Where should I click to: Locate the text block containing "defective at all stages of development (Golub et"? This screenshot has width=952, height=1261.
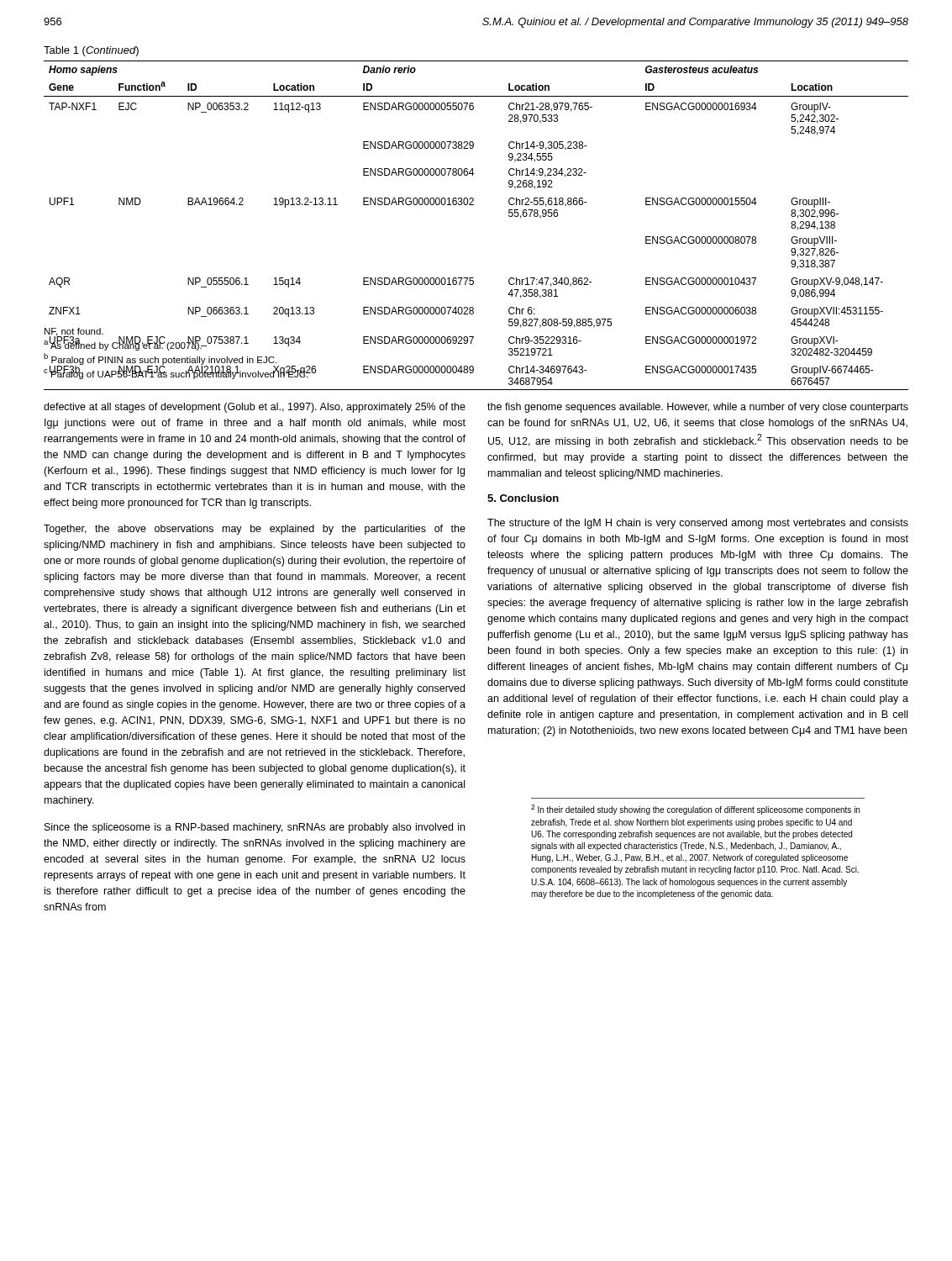(x=255, y=455)
